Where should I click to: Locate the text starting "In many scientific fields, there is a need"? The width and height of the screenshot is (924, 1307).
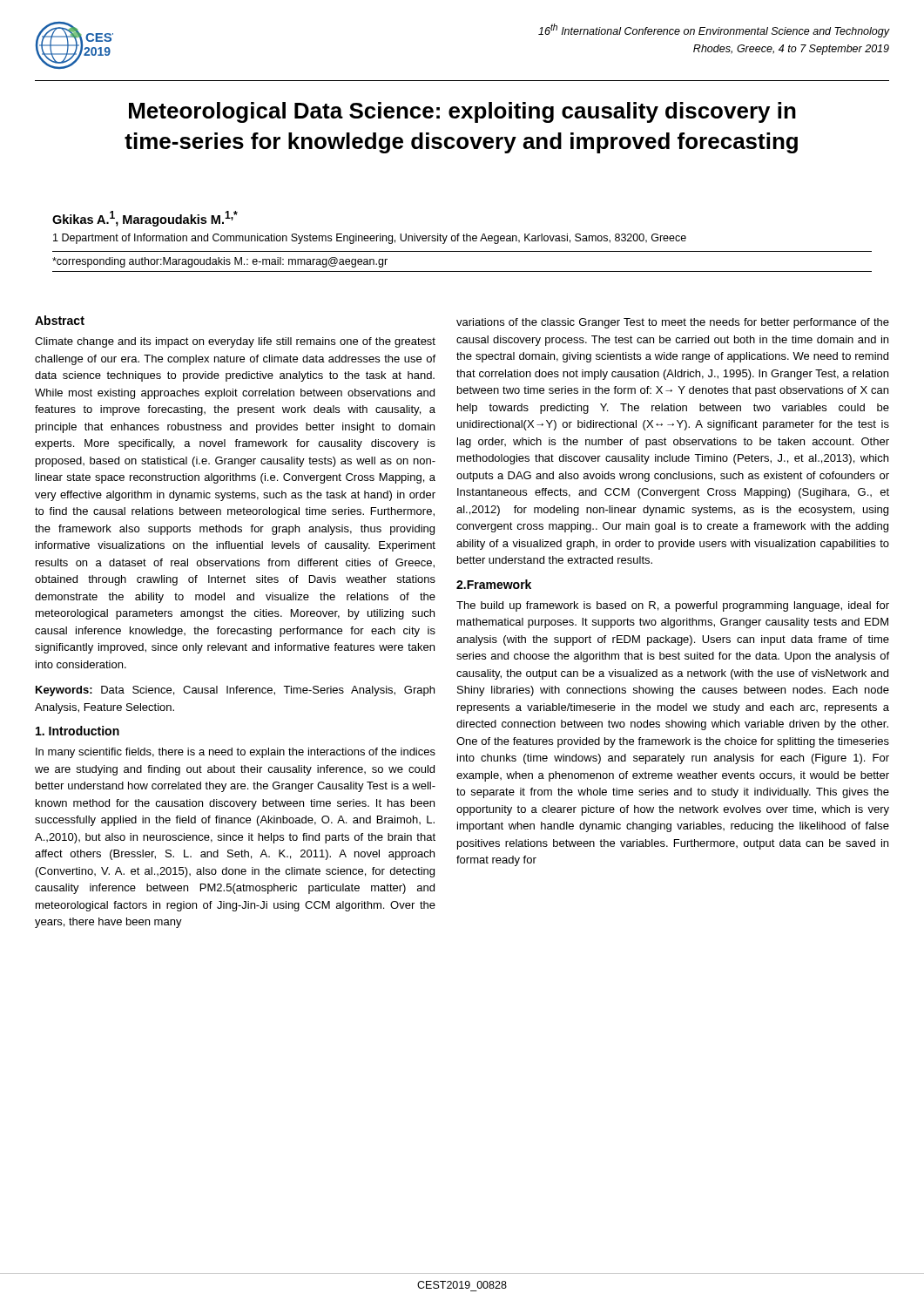click(x=235, y=836)
